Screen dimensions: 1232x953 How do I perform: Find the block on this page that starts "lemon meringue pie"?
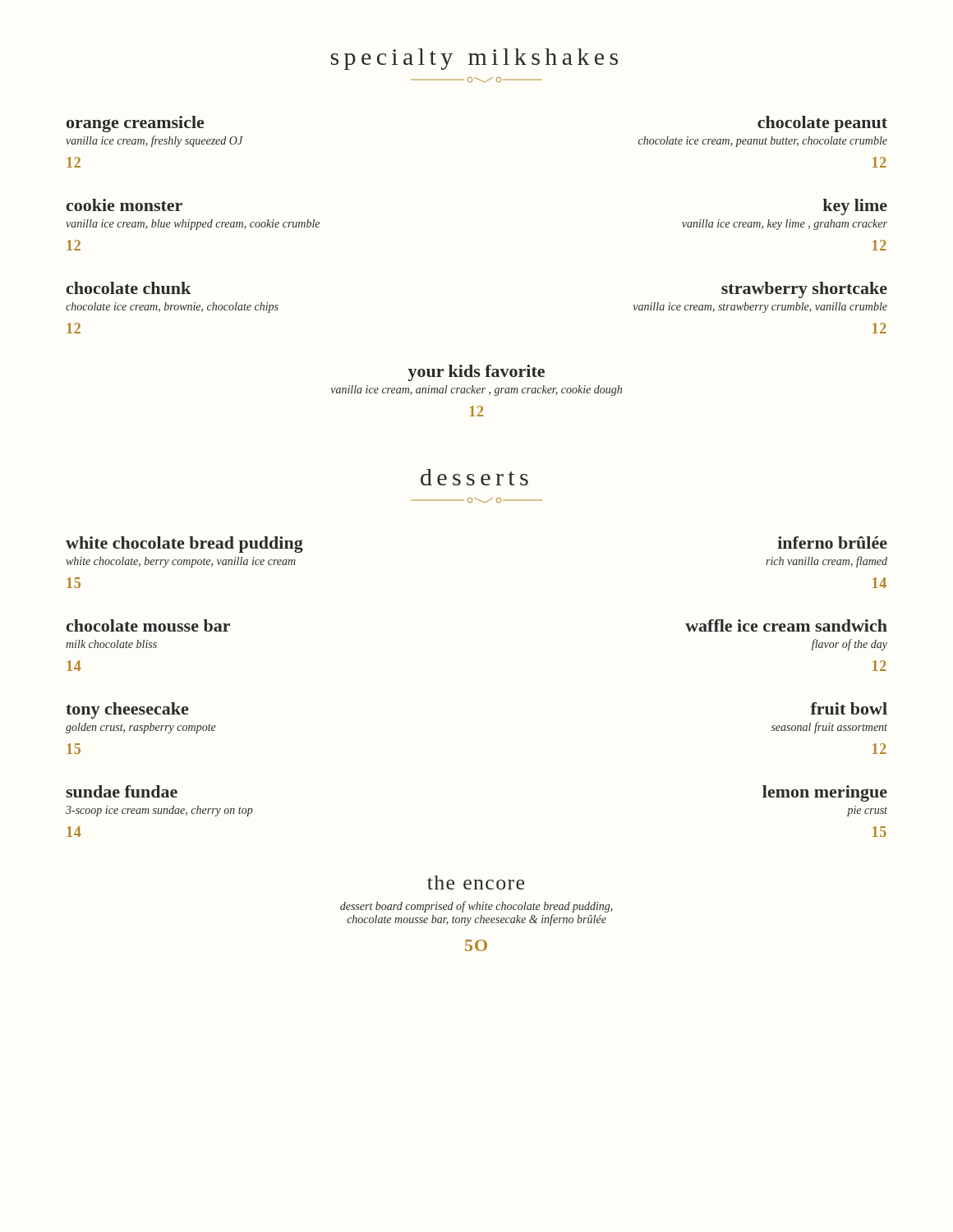point(825,793)
